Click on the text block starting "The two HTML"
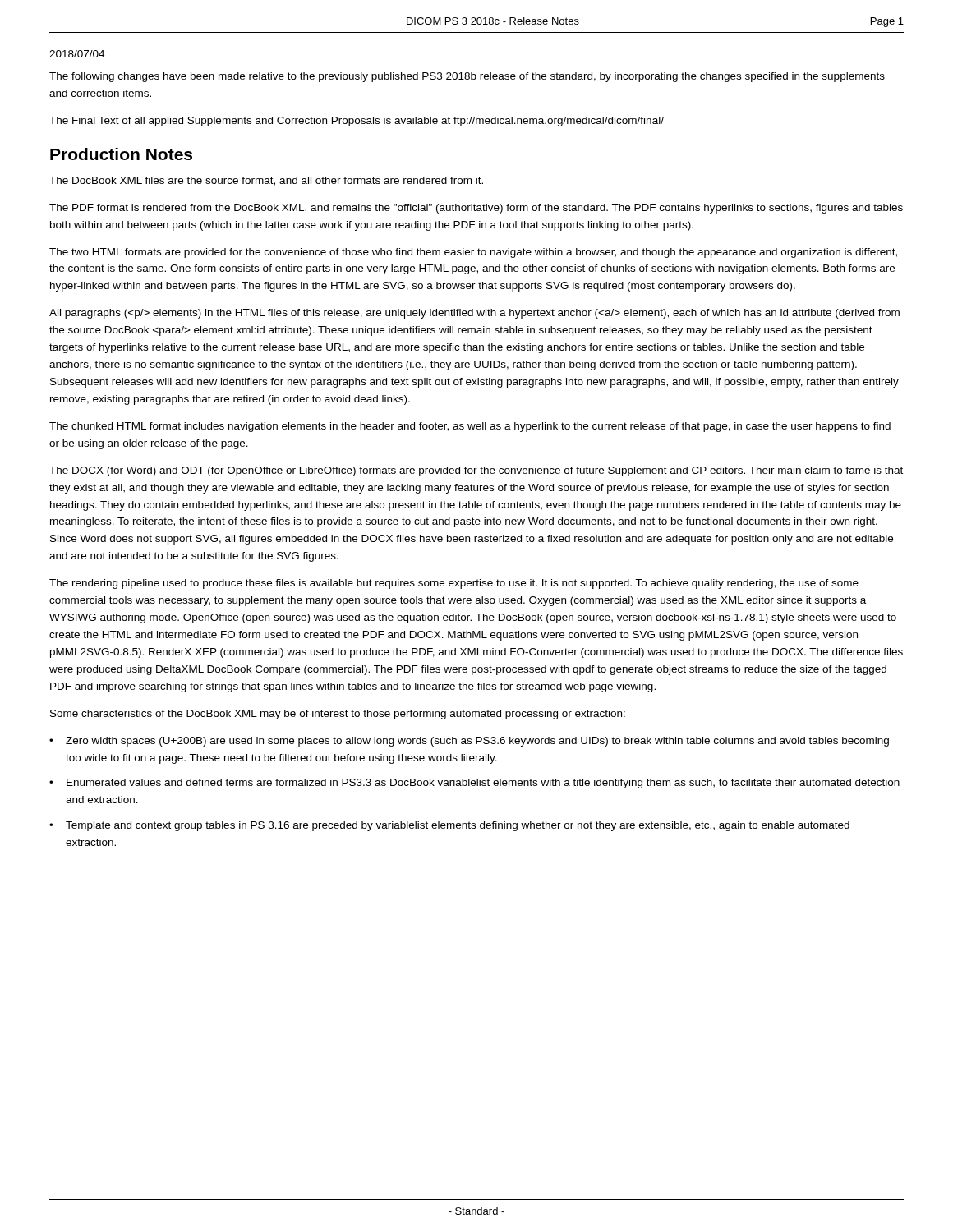953x1232 pixels. point(474,269)
